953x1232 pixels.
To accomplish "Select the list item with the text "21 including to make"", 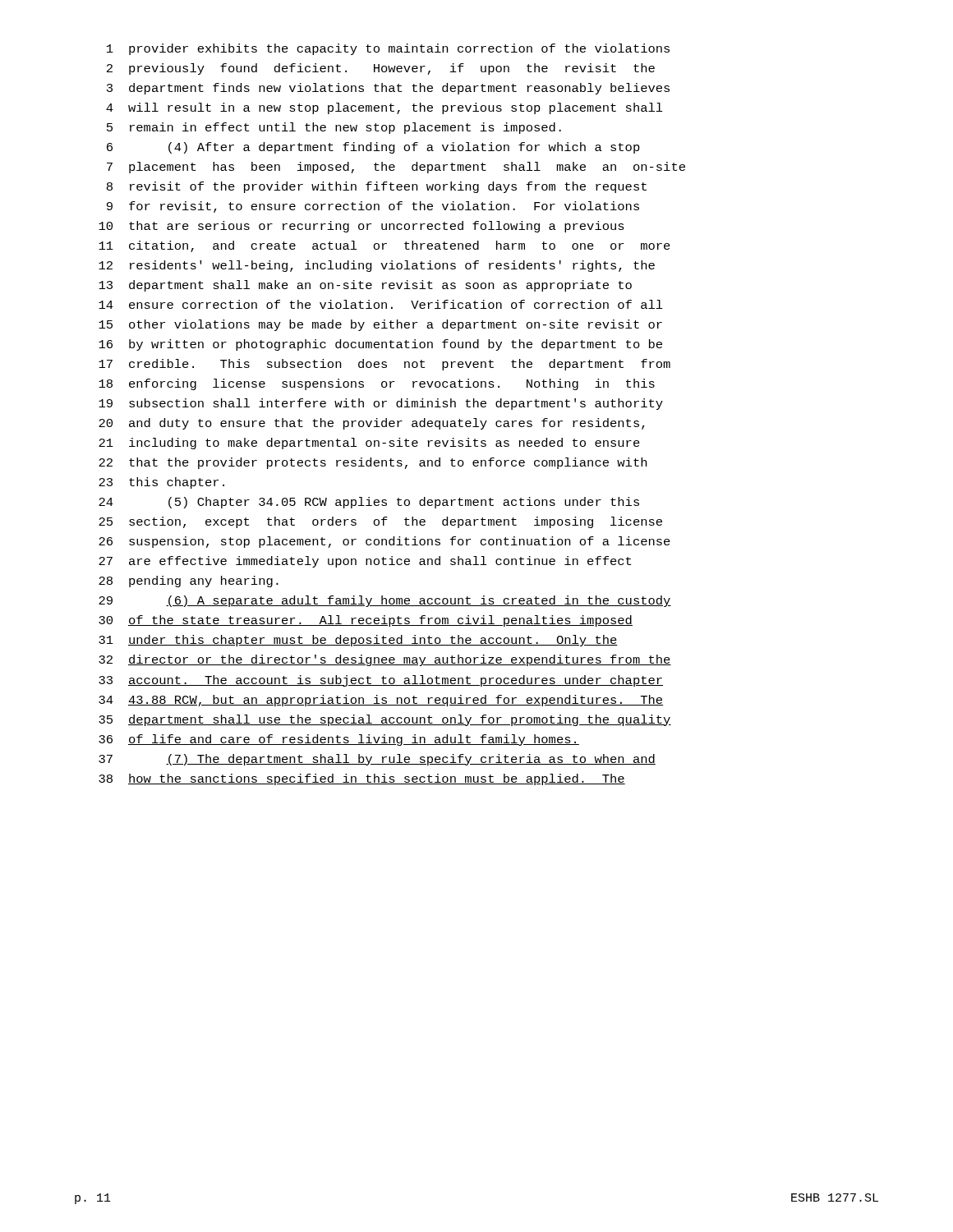I will [476, 444].
